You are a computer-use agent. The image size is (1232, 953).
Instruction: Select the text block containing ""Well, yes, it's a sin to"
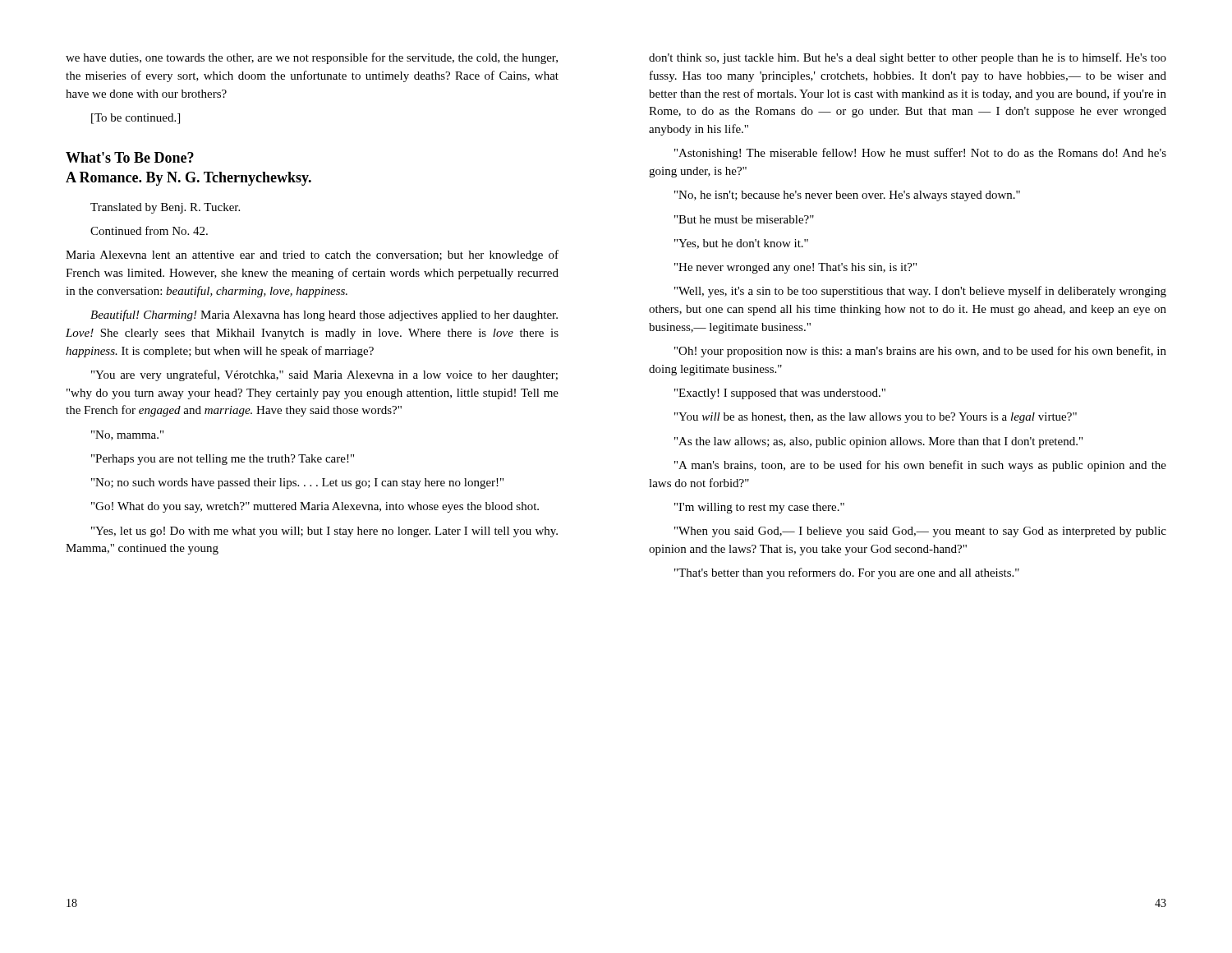click(908, 310)
